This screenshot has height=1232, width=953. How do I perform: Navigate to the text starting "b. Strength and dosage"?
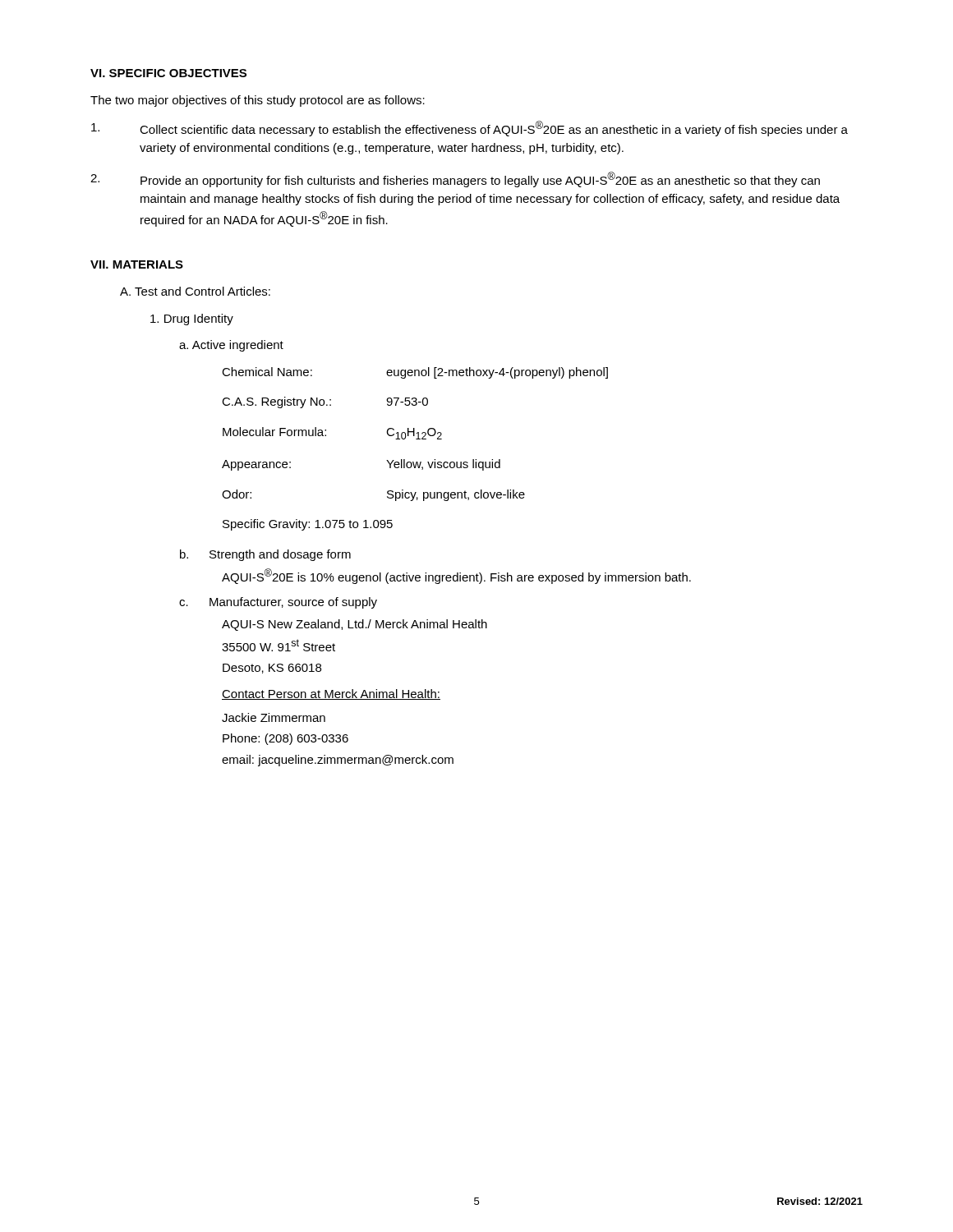[x=265, y=555]
